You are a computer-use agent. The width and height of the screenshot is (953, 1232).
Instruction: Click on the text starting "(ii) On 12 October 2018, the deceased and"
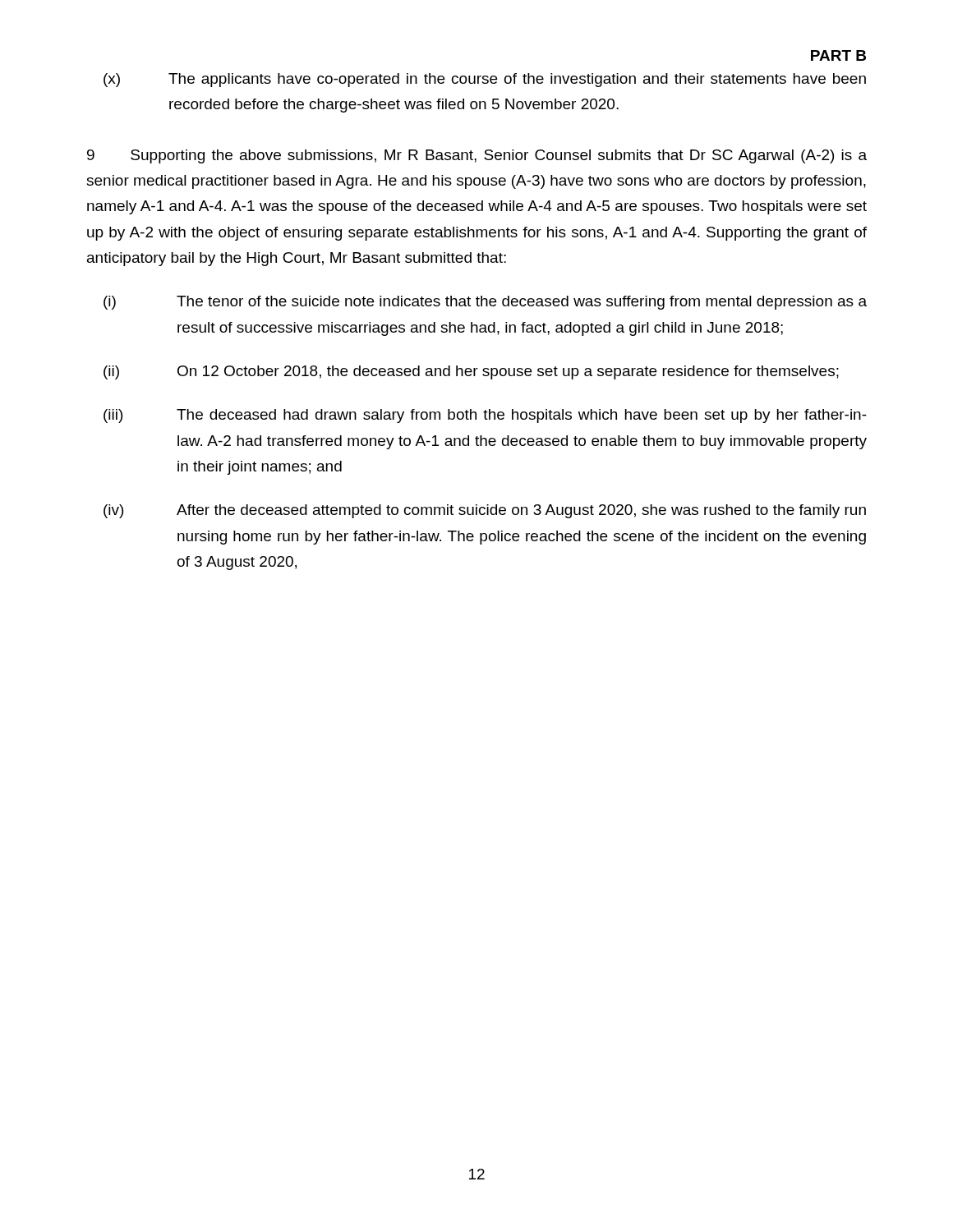coord(476,371)
